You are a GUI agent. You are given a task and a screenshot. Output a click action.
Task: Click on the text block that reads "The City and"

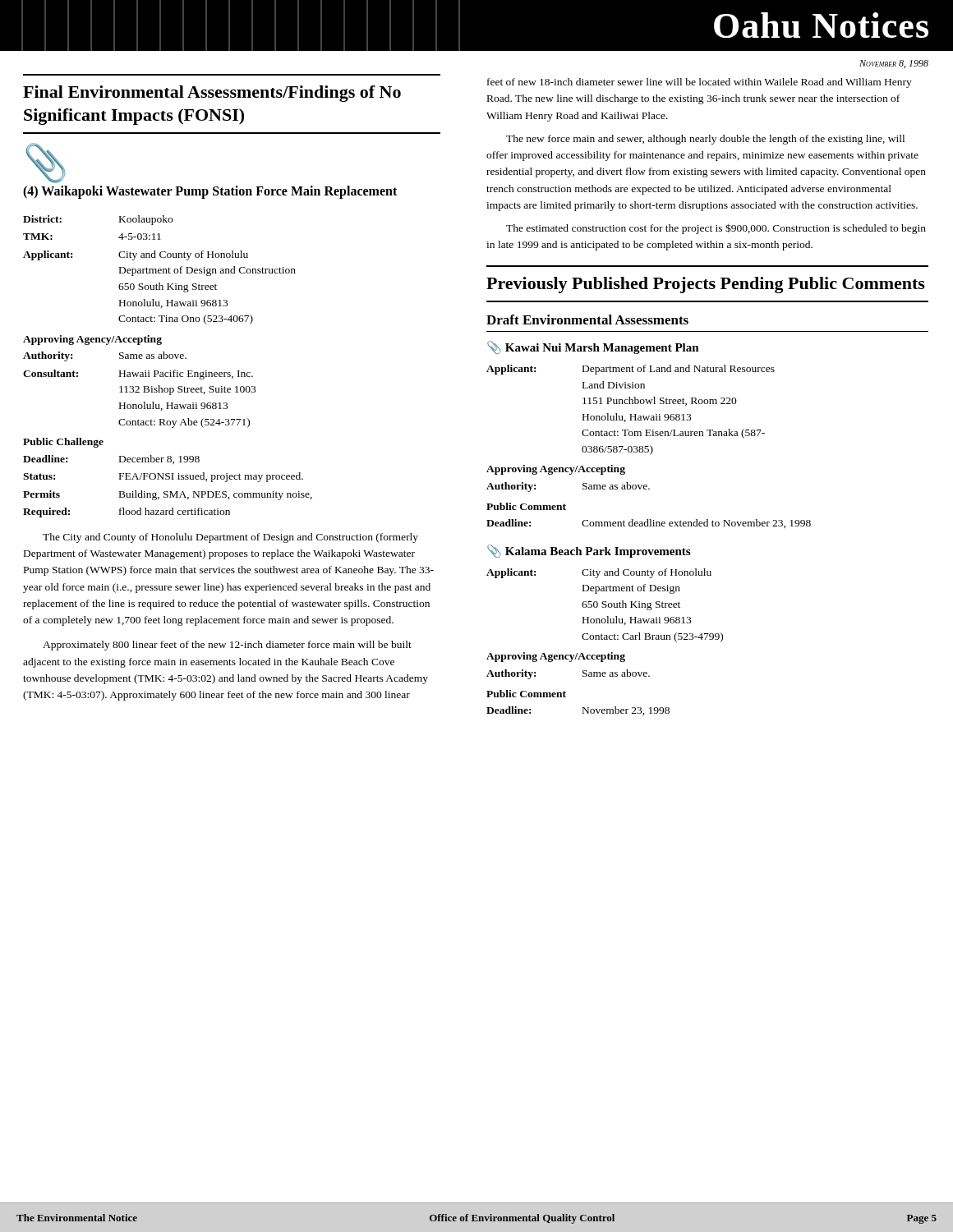click(x=228, y=578)
